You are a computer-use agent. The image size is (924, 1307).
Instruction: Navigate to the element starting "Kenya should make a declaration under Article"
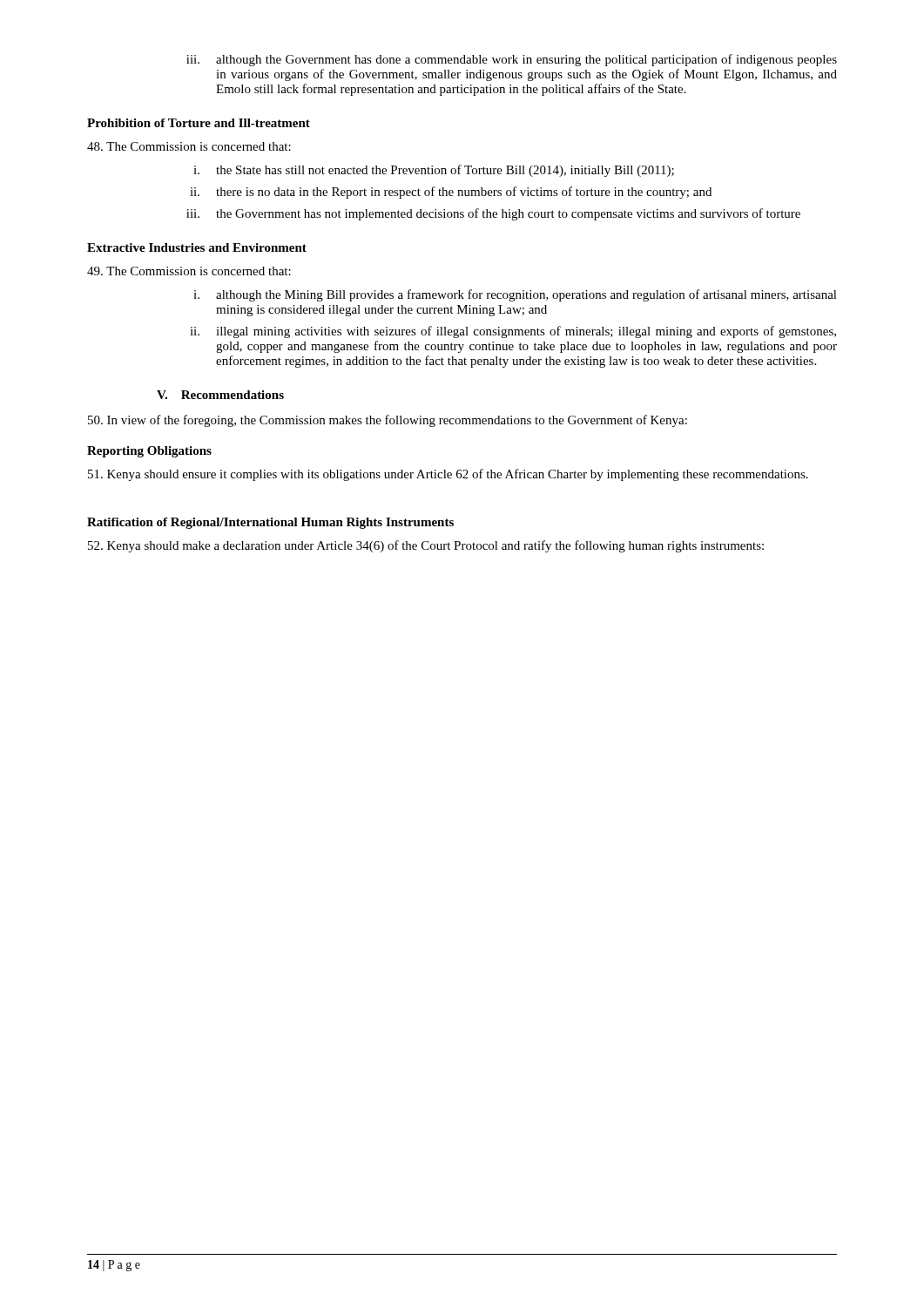[x=426, y=545]
